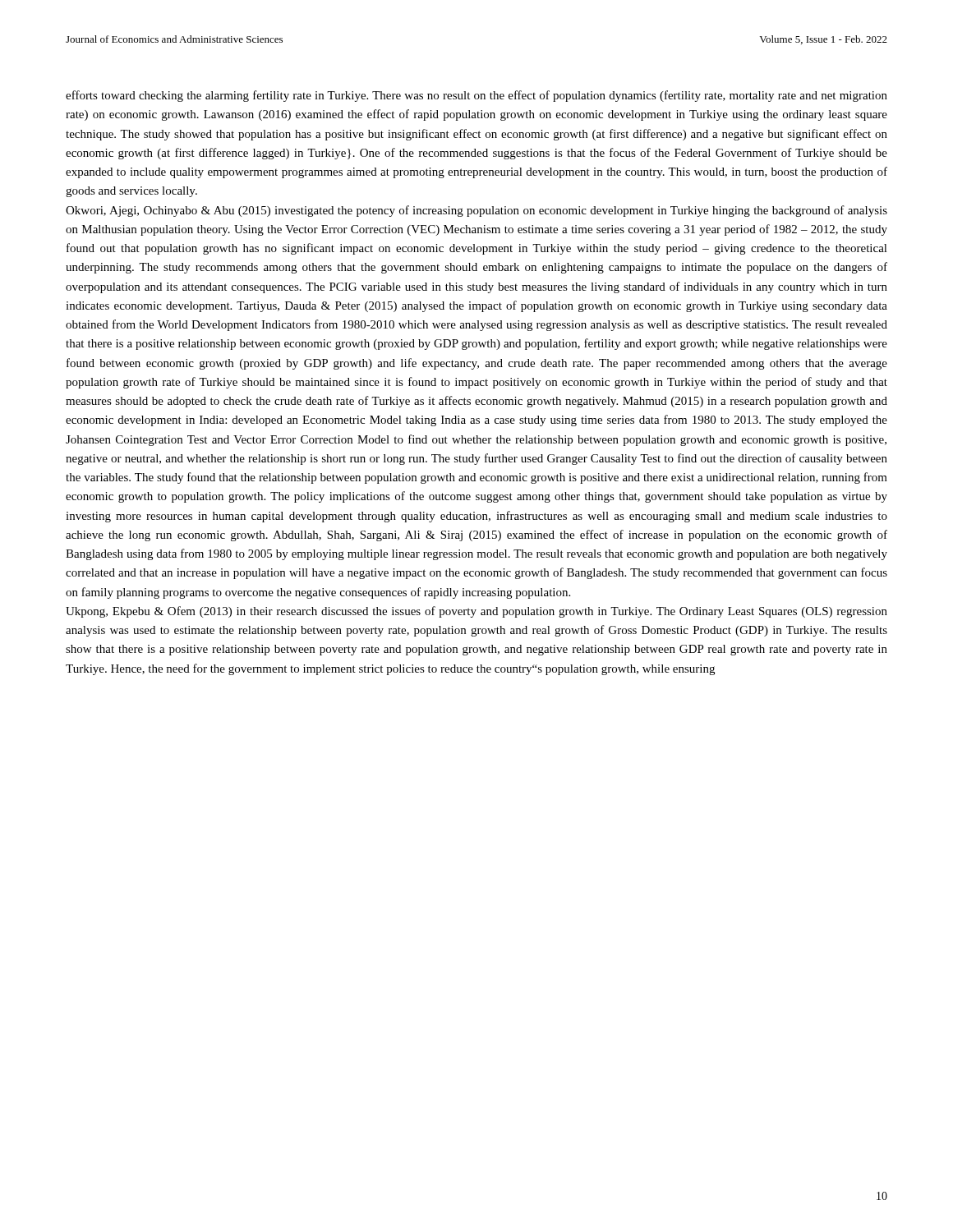Select the text starting "Ukpong, Ekpebu & Ofem (2013) in"

(x=476, y=640)
